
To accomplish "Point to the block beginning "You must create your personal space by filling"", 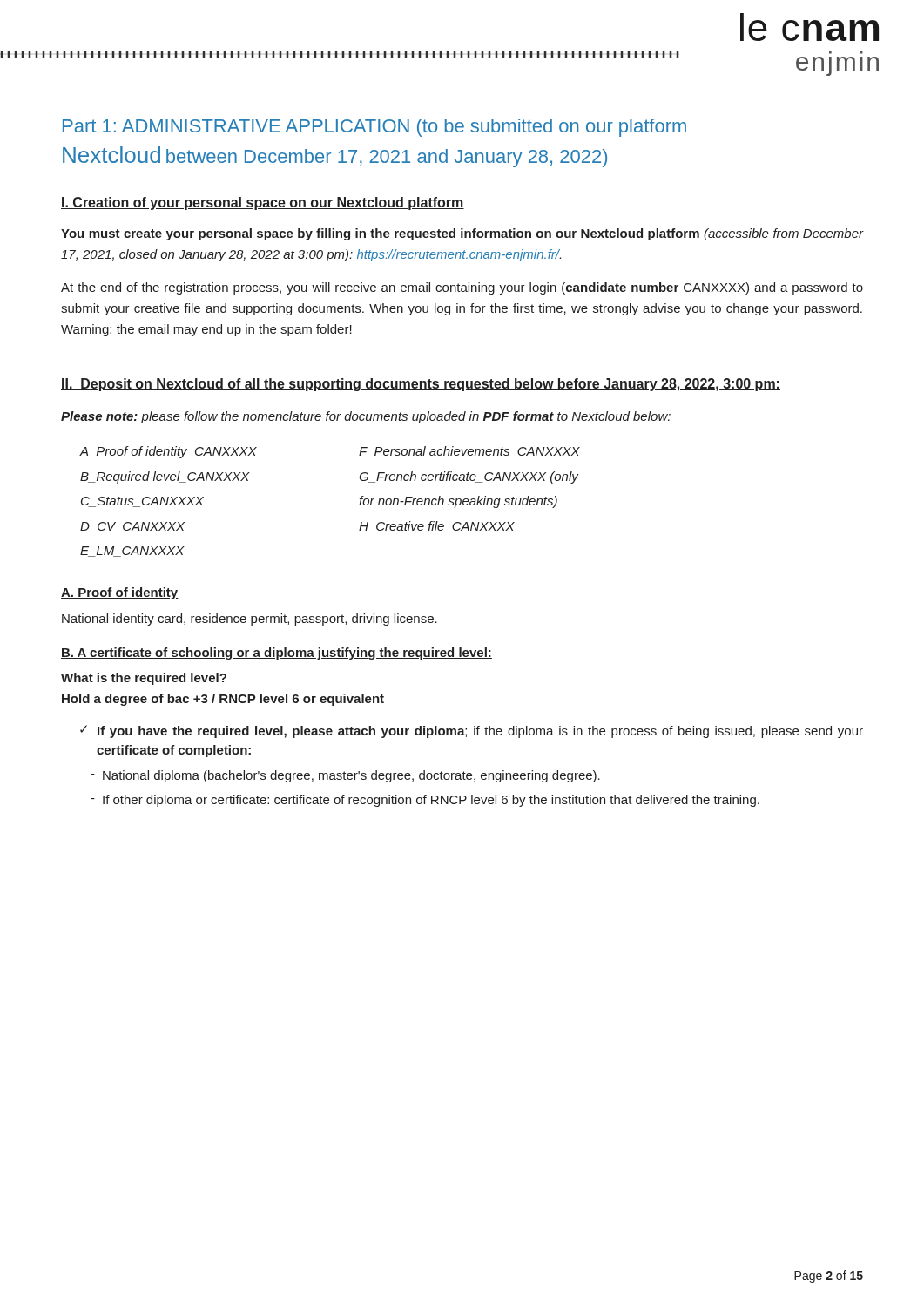I will coord(462,244).
